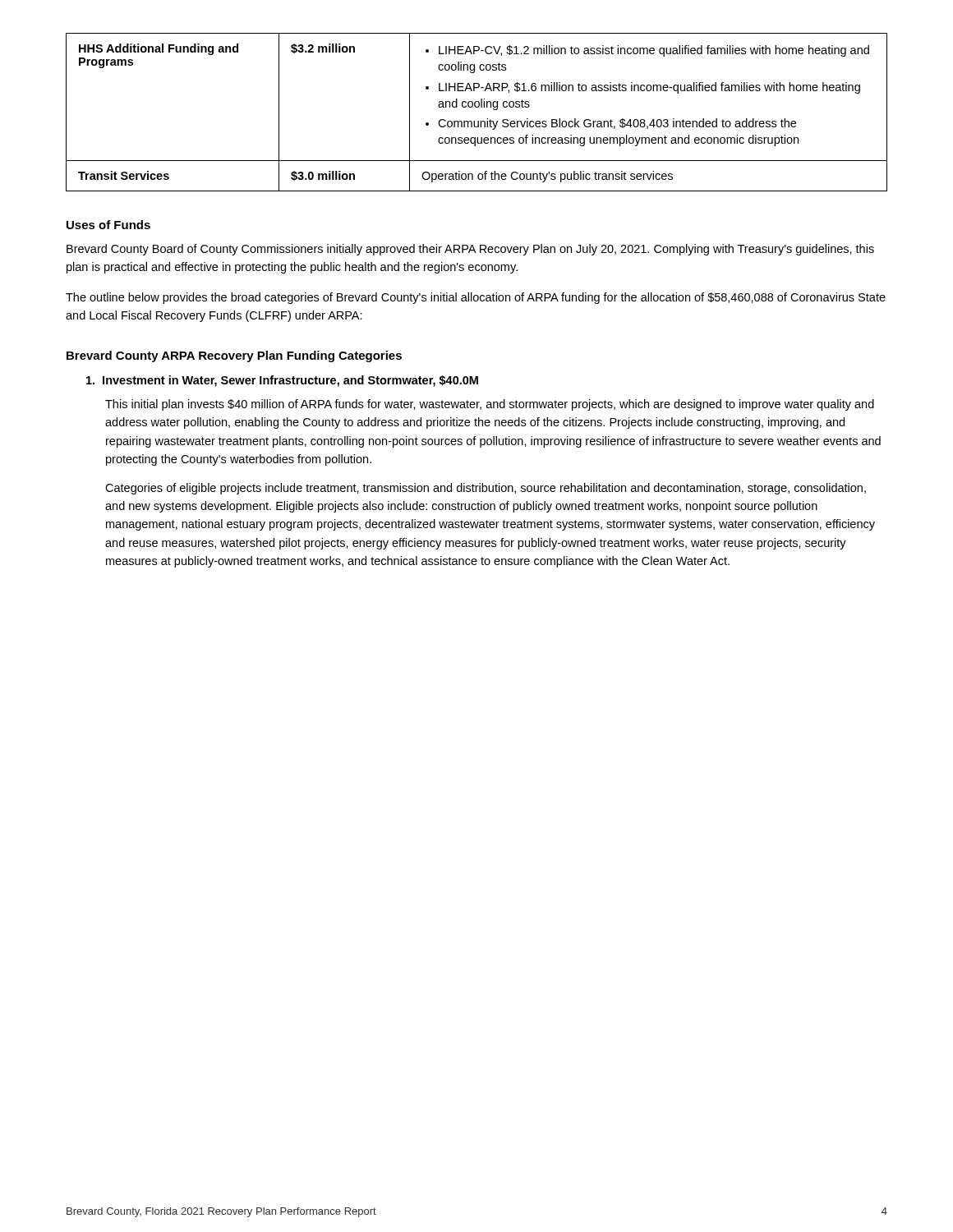This screenshot has width=953, height=1232.
Task: Find the text block containing "The outline below provides the broad categories of"
Action: pyautogui.click(x=476, y=306)
